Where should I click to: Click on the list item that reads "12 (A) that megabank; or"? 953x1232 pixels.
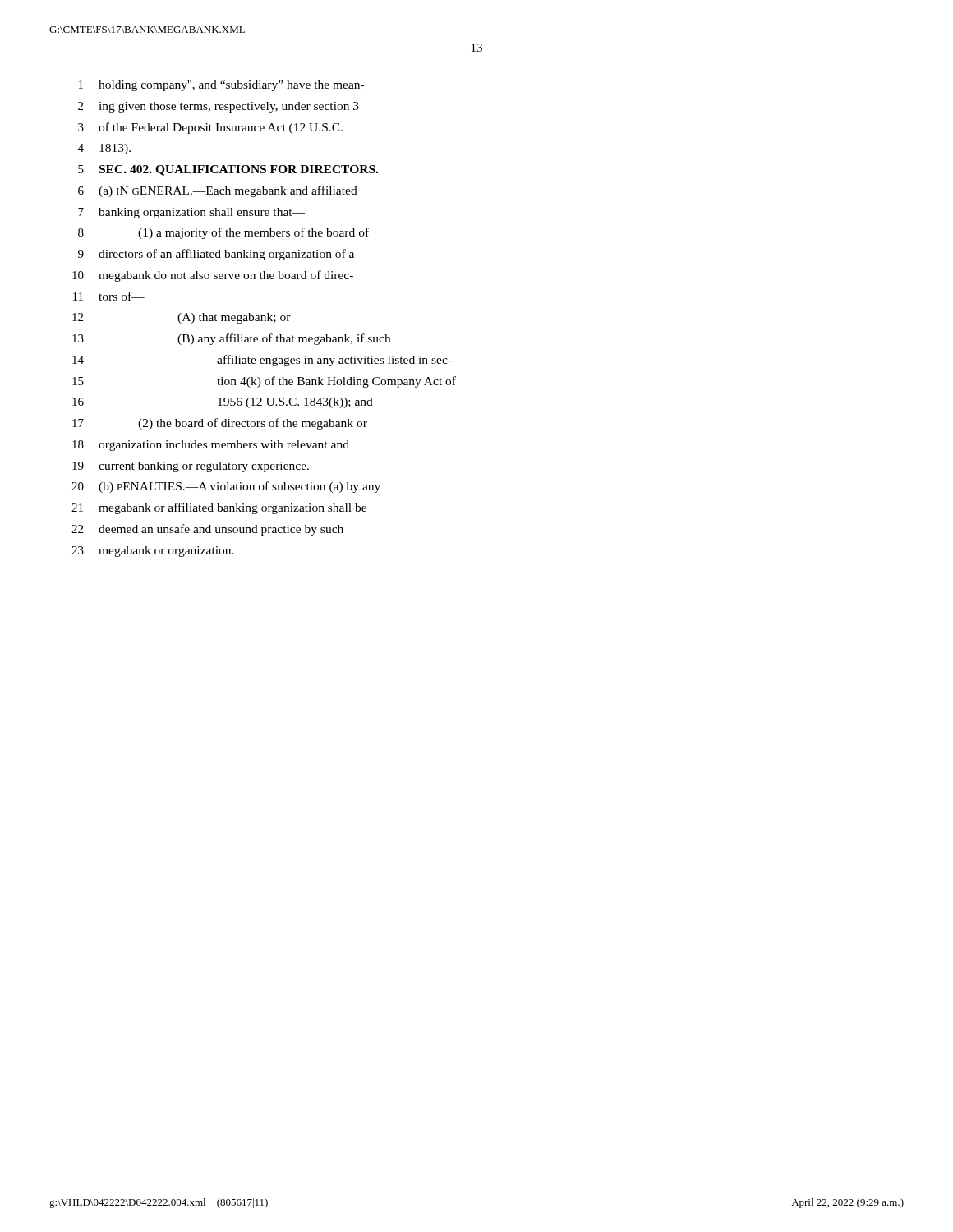point(182,318)
